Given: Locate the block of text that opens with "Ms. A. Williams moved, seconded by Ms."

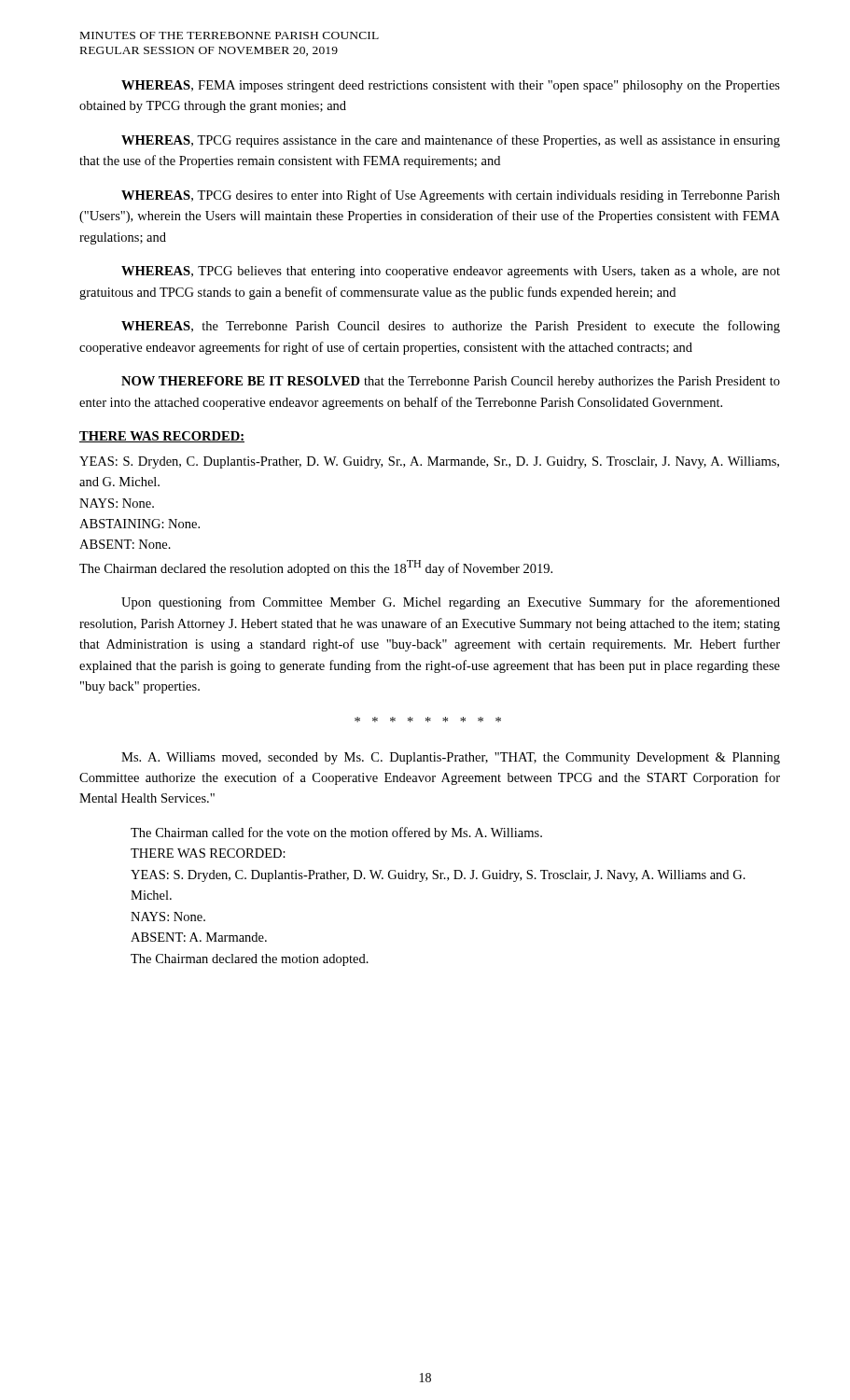Looking at the screenshot, I should (430, 777).
